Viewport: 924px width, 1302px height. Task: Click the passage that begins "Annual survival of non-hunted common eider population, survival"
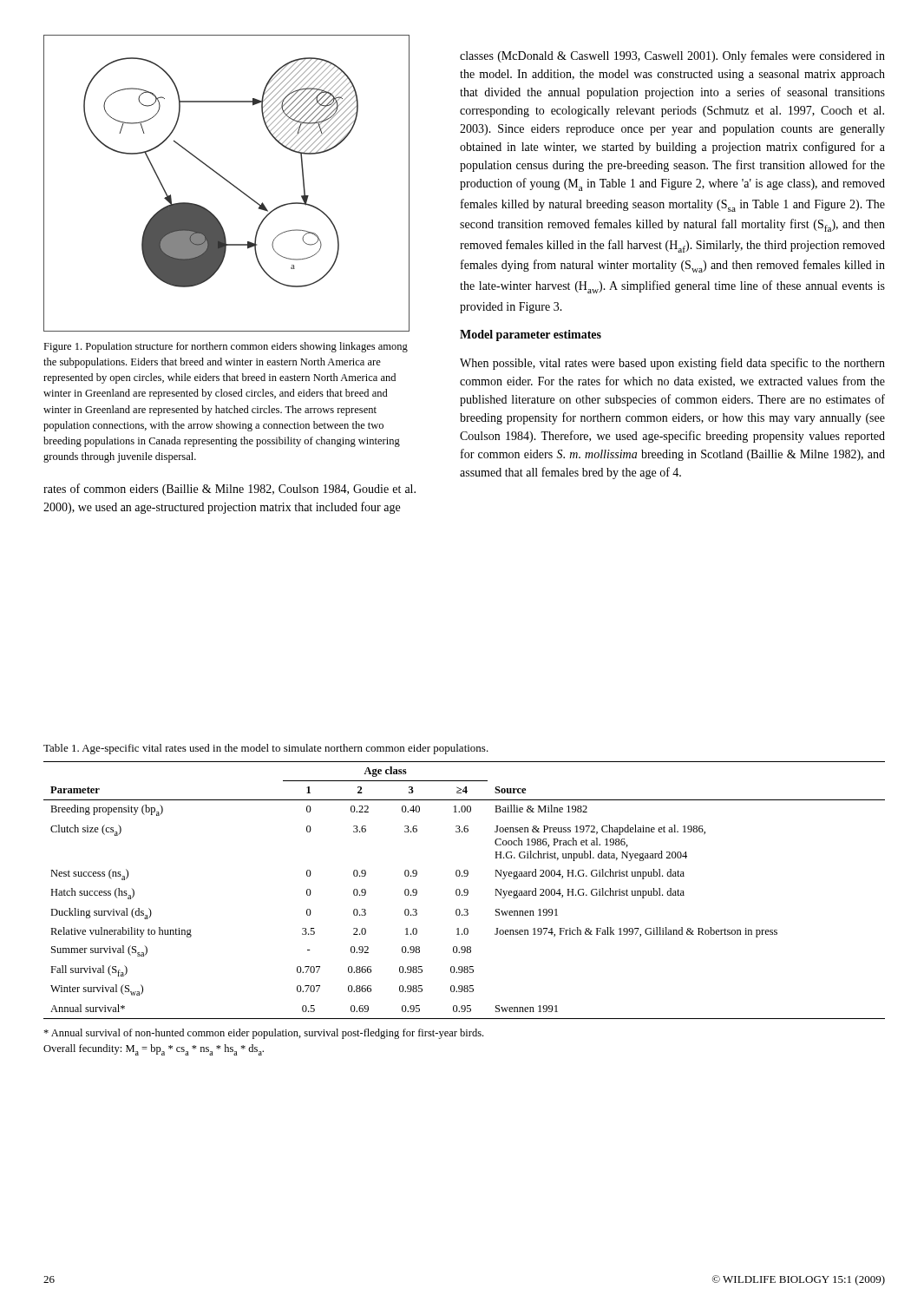[x=464, y=1042]
